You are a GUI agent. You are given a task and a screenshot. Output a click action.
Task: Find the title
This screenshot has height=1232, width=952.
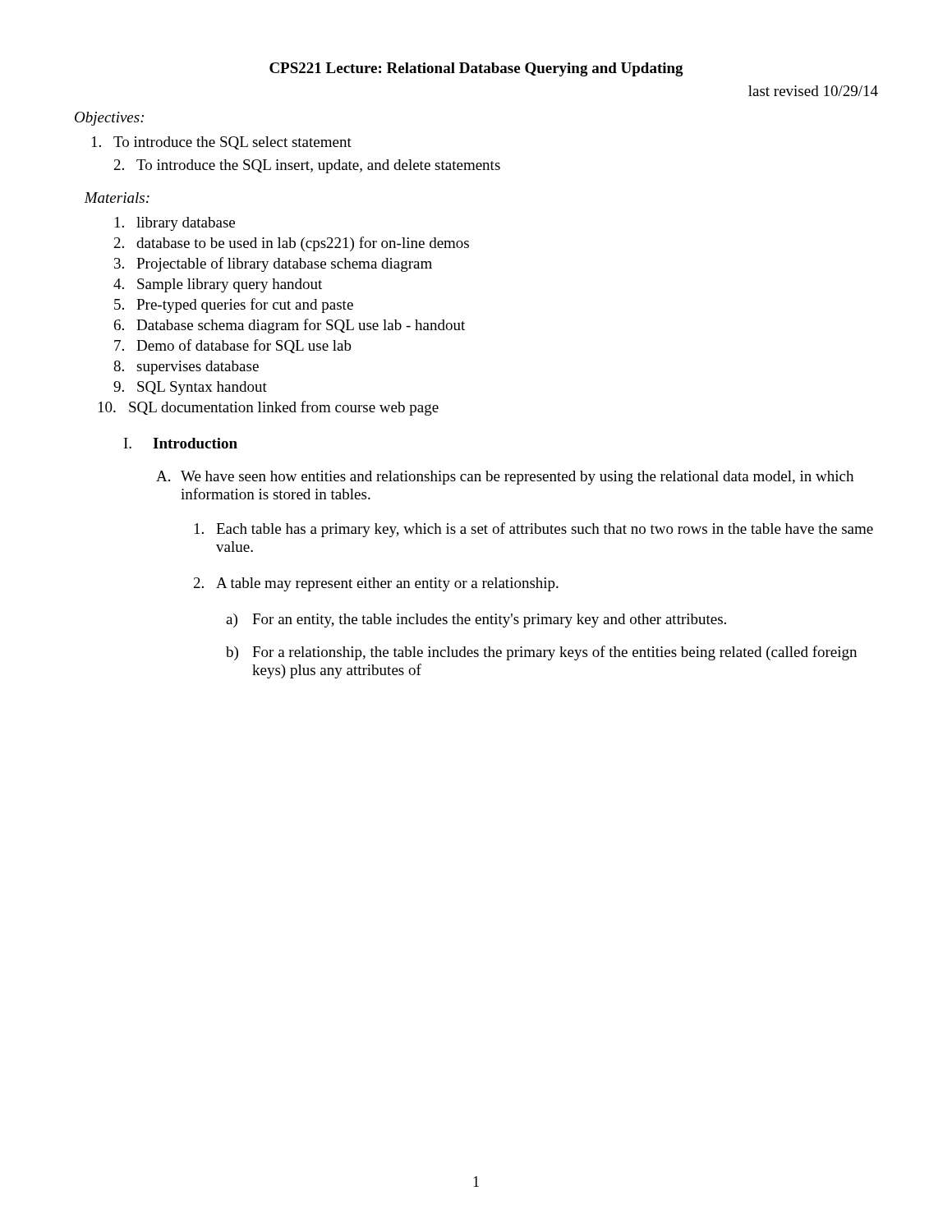pyautogui.click(x=476, y=68)
